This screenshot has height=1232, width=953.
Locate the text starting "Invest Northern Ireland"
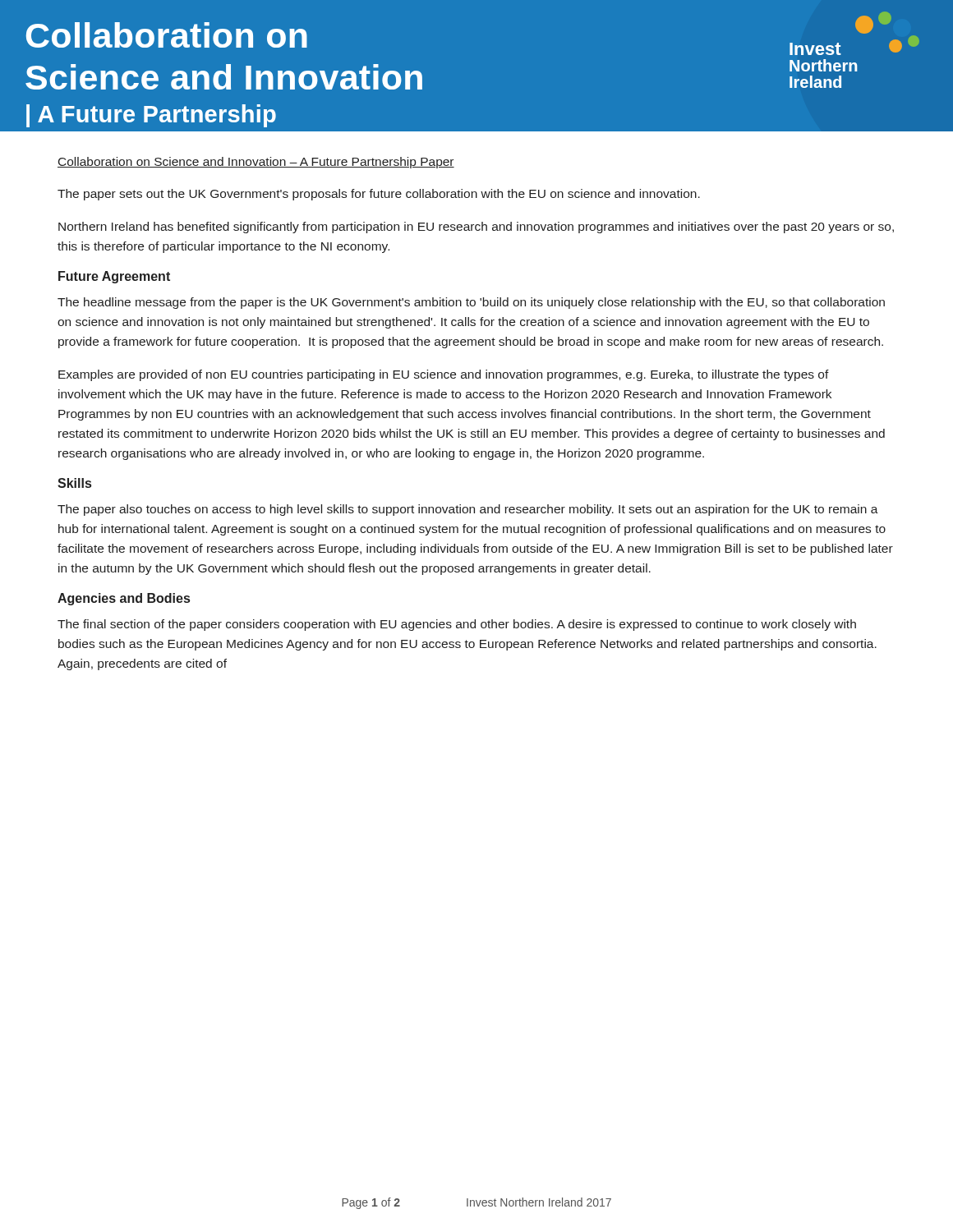[163, 33]
